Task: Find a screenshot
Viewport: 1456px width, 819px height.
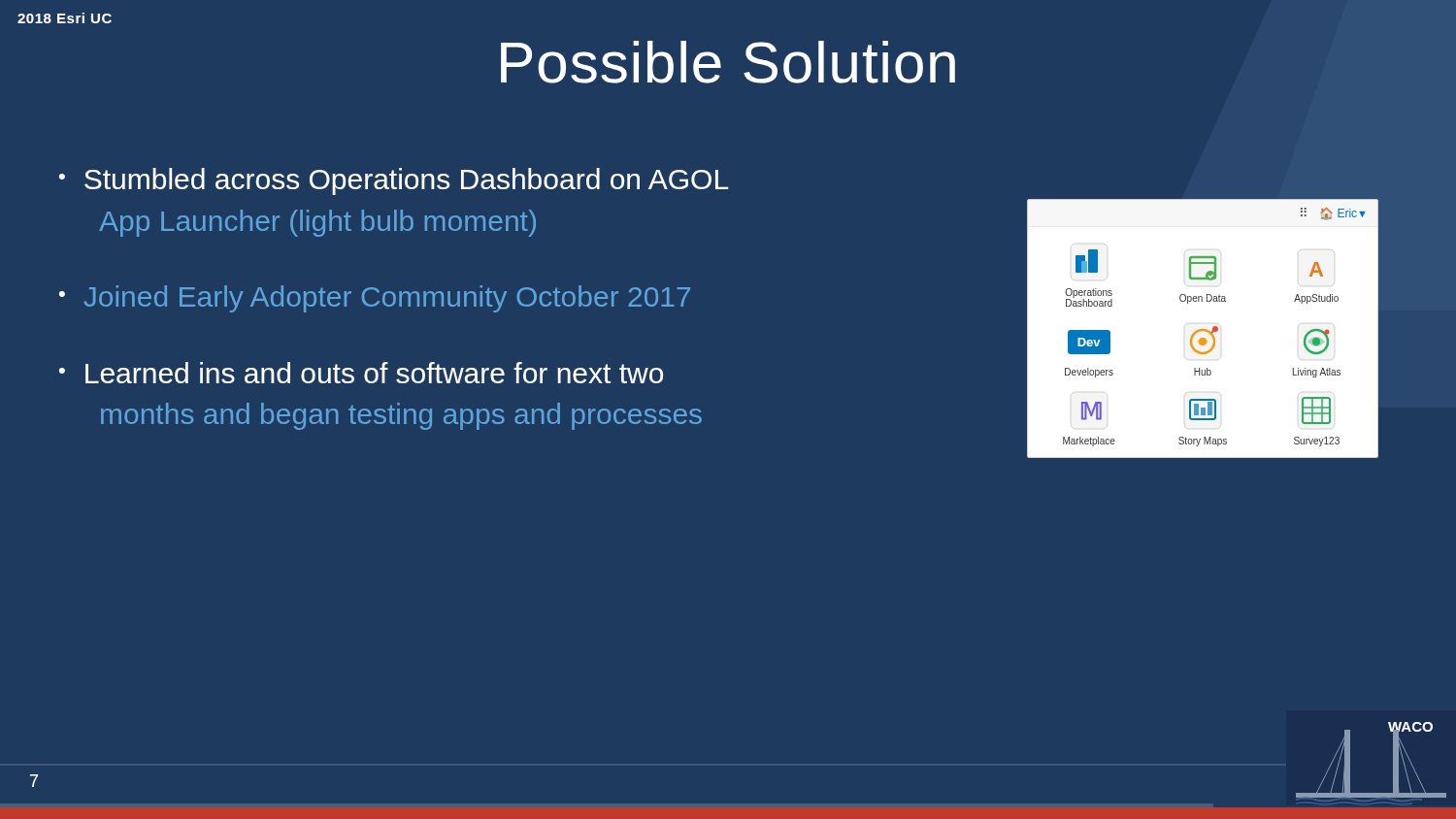Action: click(1203, 328)
